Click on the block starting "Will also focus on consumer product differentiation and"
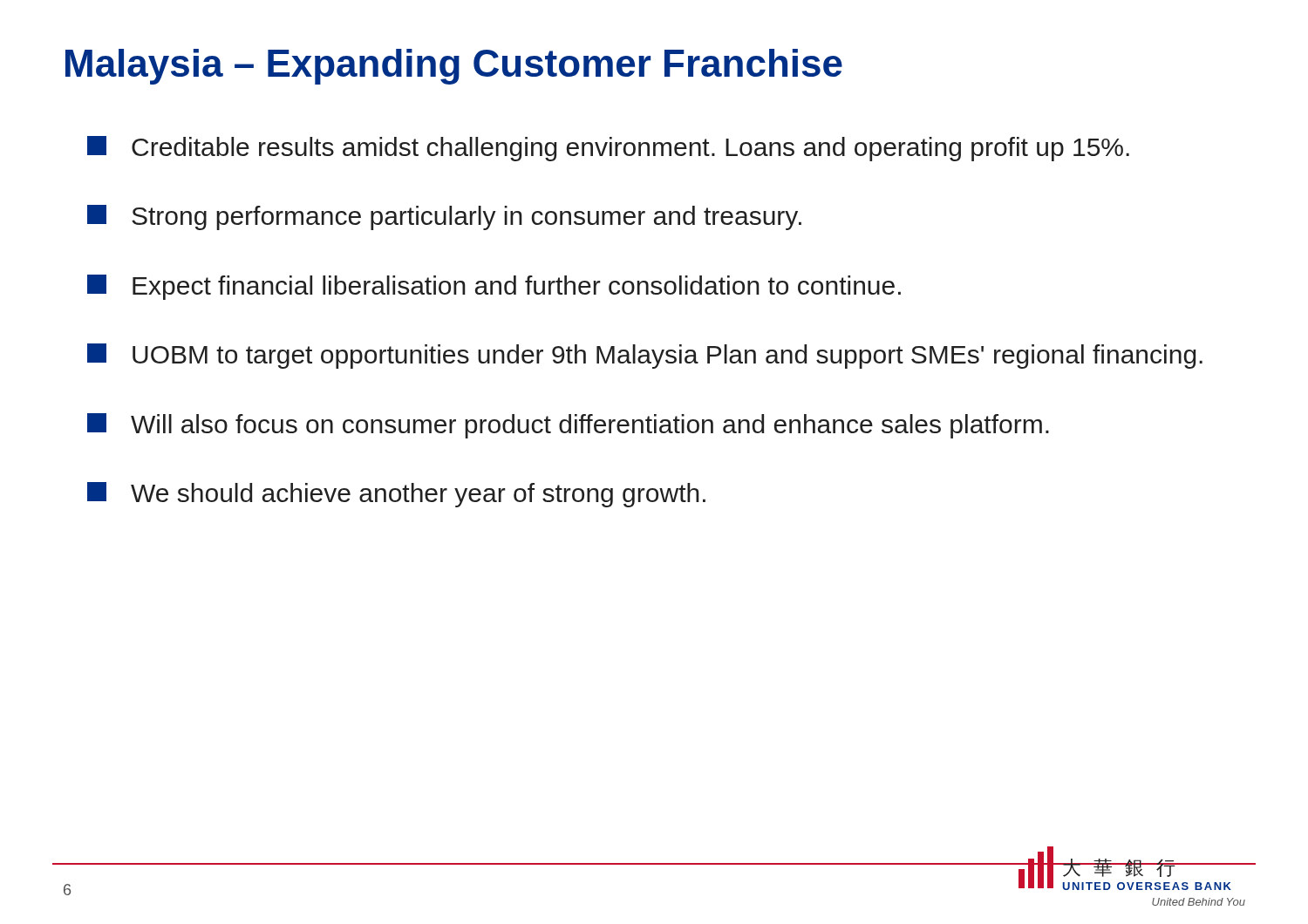The width and height of the screenshot is (1308, 924). tap(658, 424)
